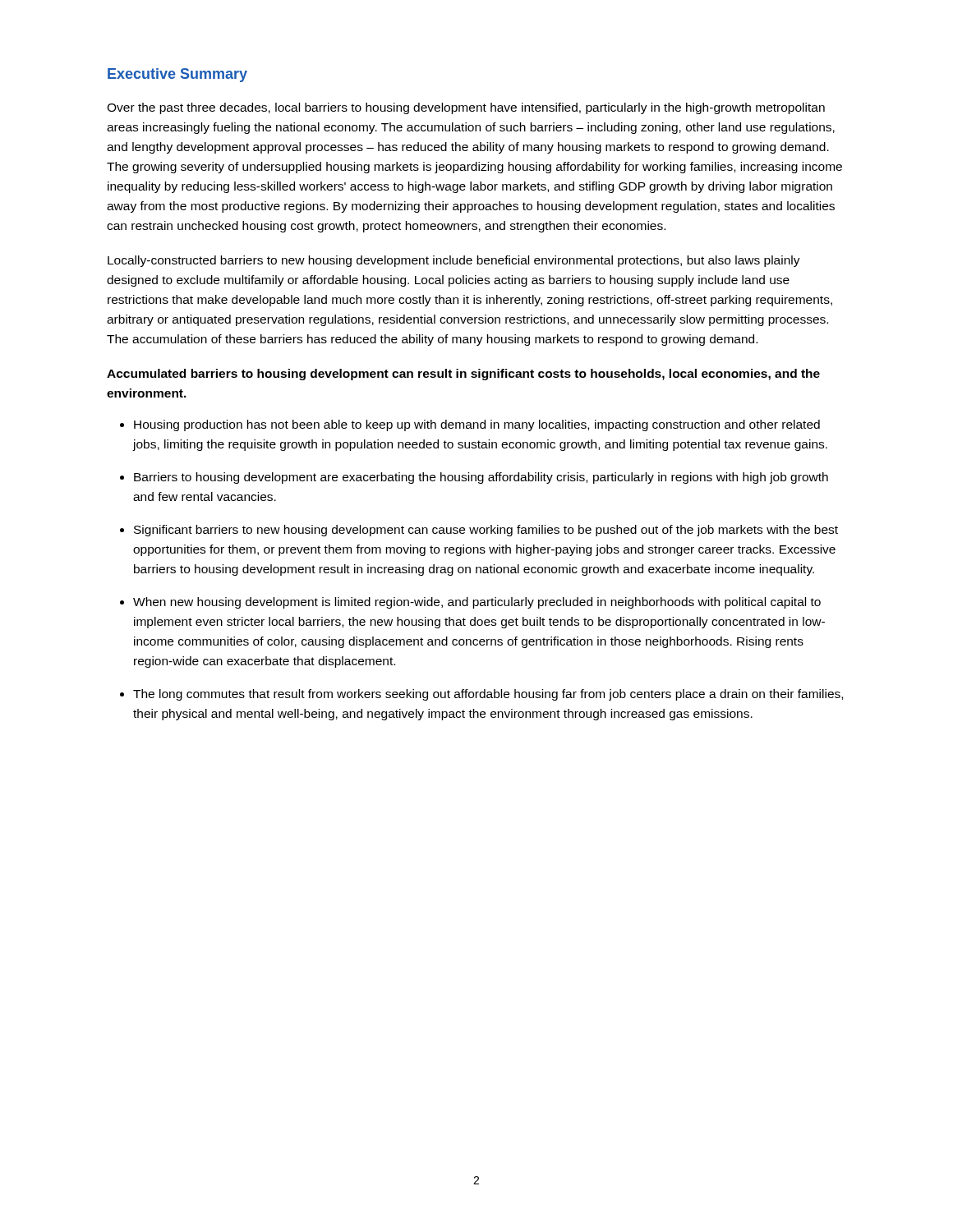Click on the list item that says "Significant barriers to"
The image size is (953, 1232).
point(490,550)
